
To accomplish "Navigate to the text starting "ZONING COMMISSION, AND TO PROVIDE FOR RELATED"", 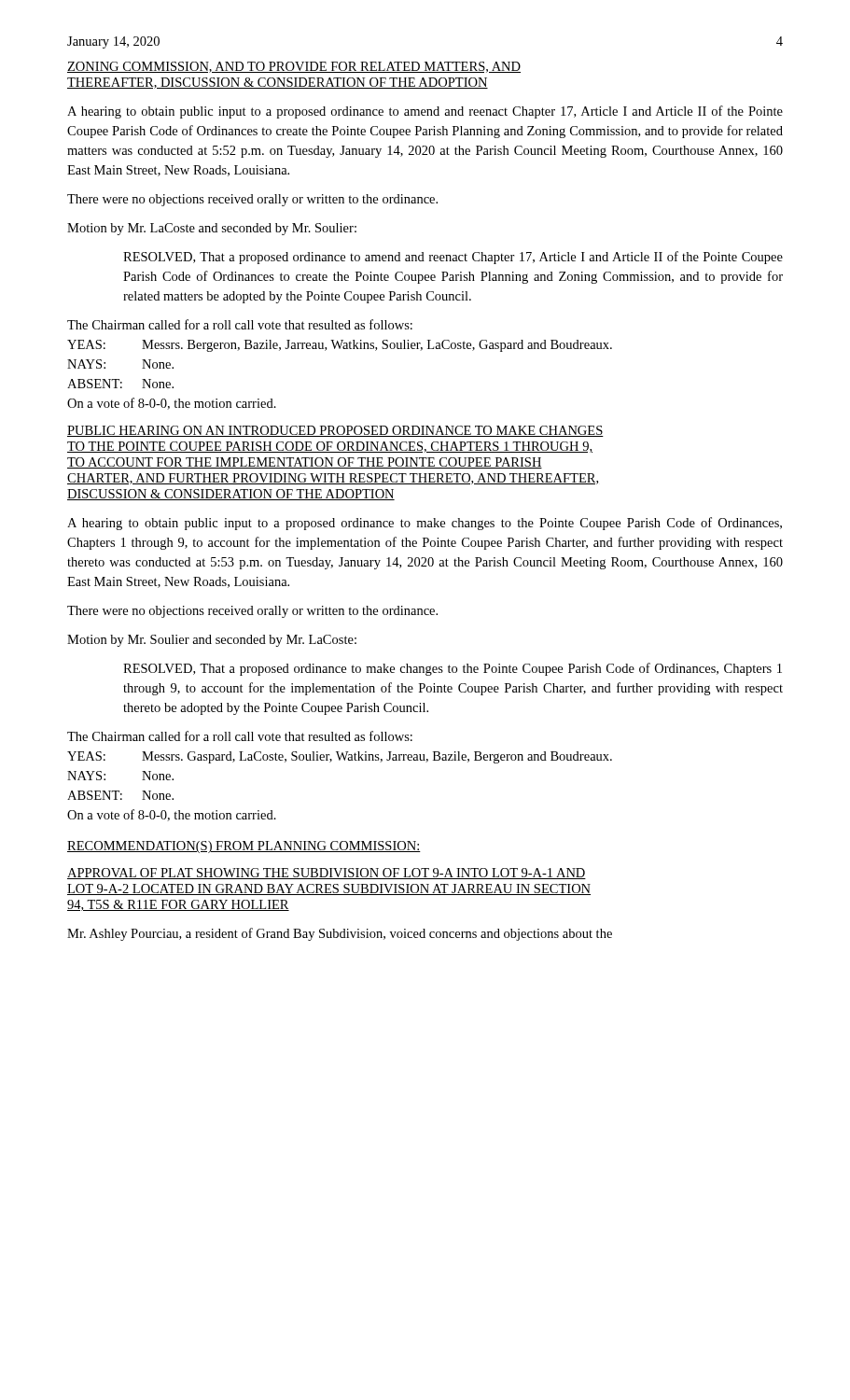I will (x=294, y=74).
